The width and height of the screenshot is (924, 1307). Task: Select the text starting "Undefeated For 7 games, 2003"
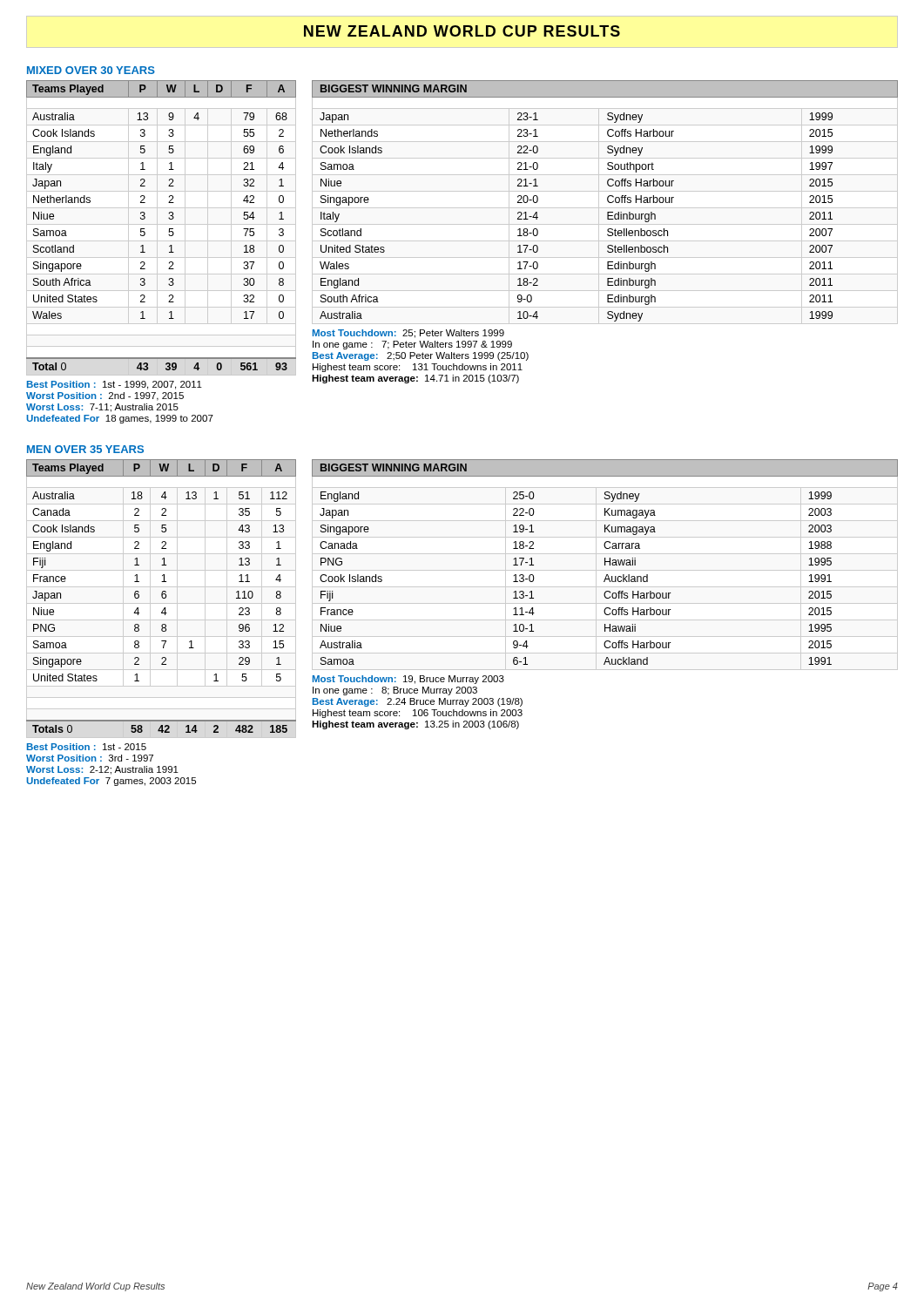[x=111, y=781]
